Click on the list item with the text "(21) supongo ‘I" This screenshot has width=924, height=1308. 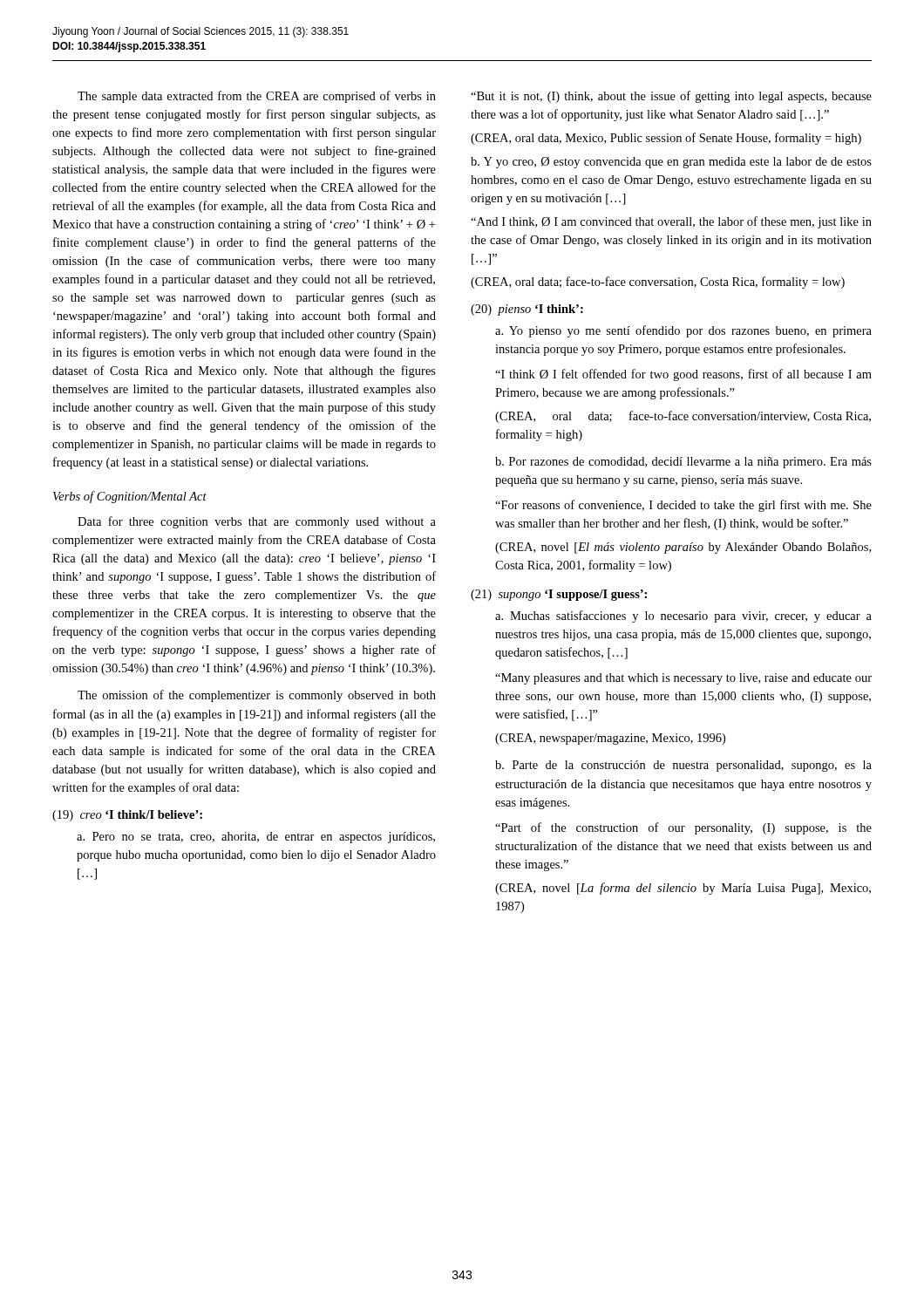[671, 750]
